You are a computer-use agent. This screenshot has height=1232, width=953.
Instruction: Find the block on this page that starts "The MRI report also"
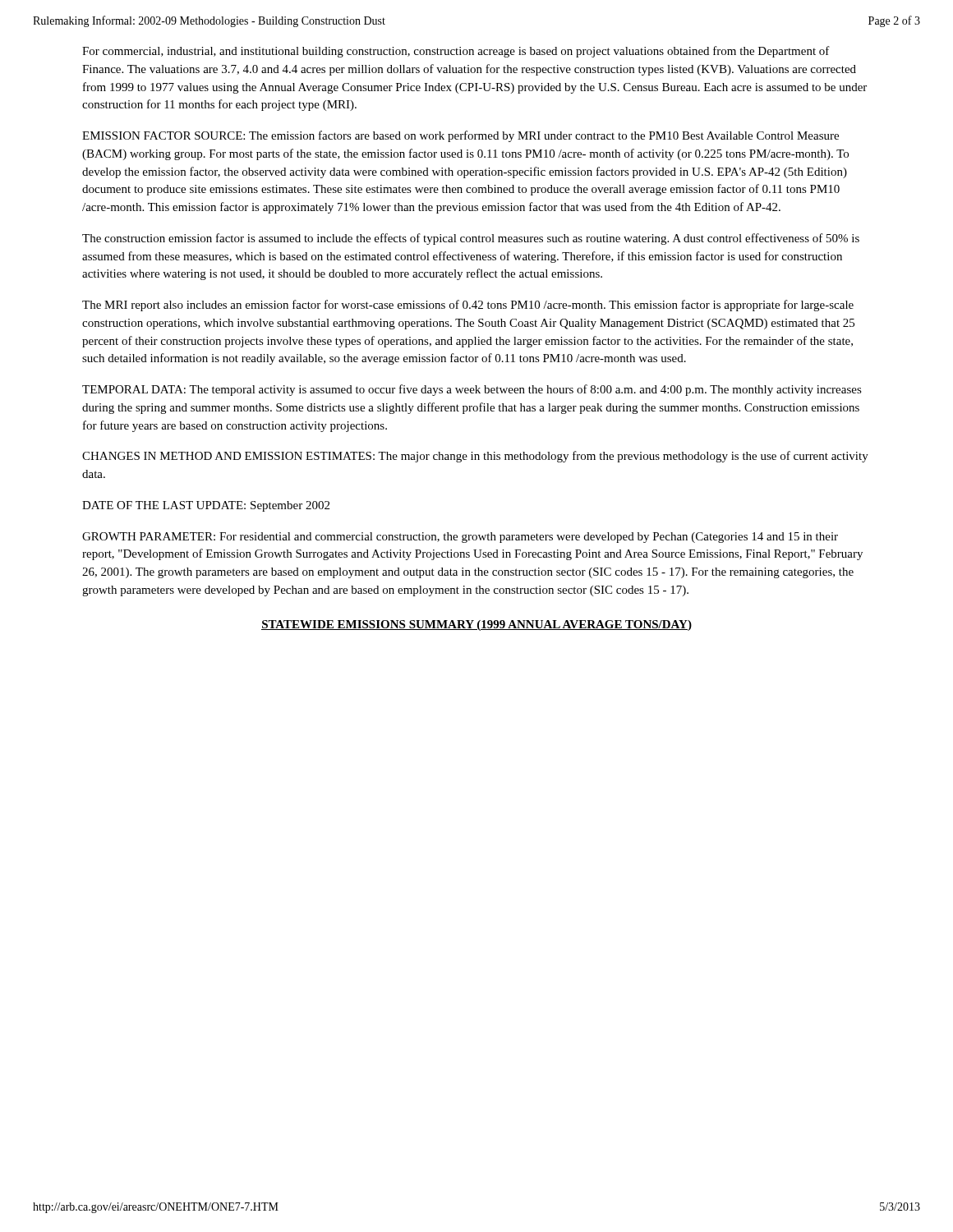(469, 332)
